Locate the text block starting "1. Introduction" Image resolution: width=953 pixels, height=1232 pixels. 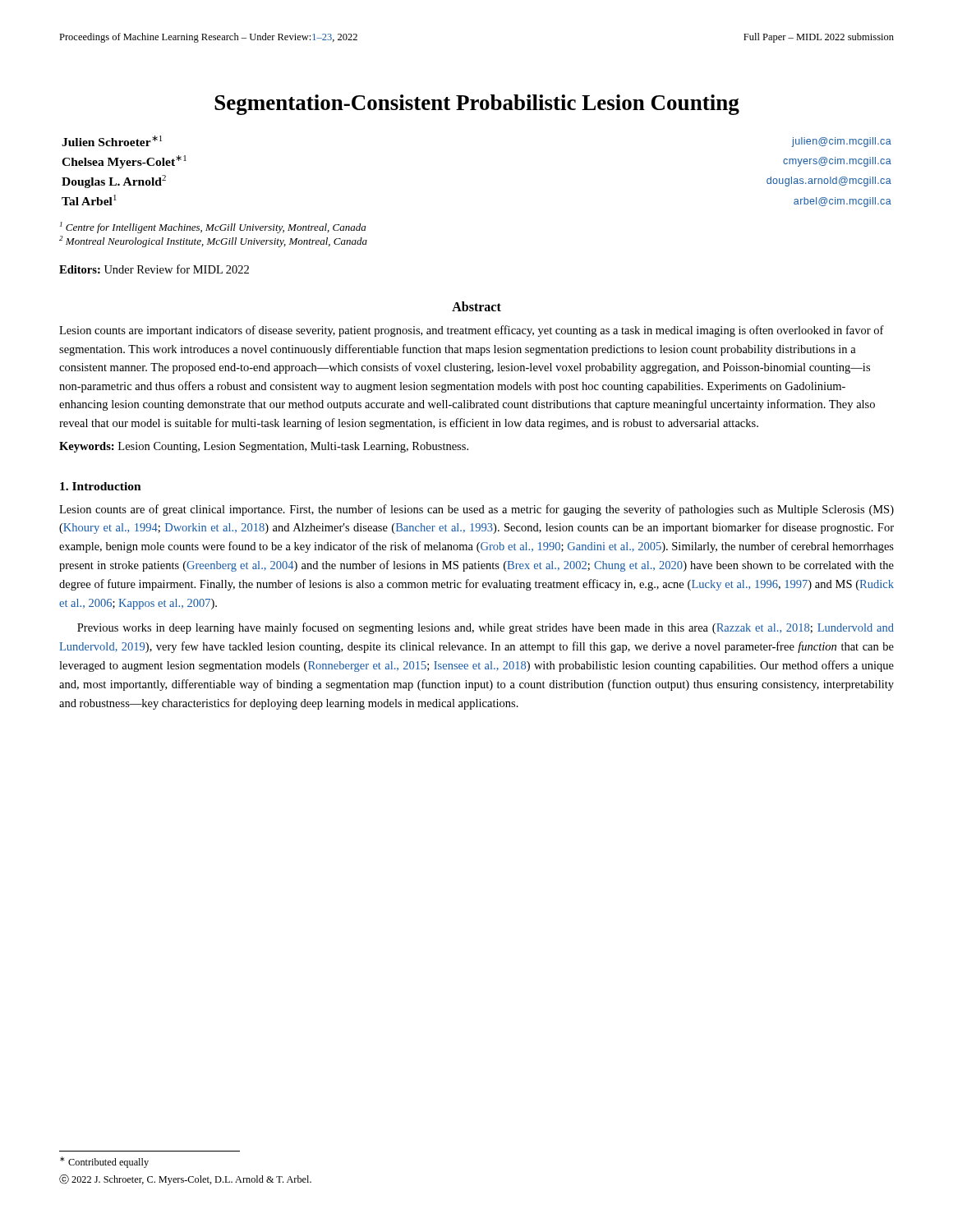click(100, 485)
